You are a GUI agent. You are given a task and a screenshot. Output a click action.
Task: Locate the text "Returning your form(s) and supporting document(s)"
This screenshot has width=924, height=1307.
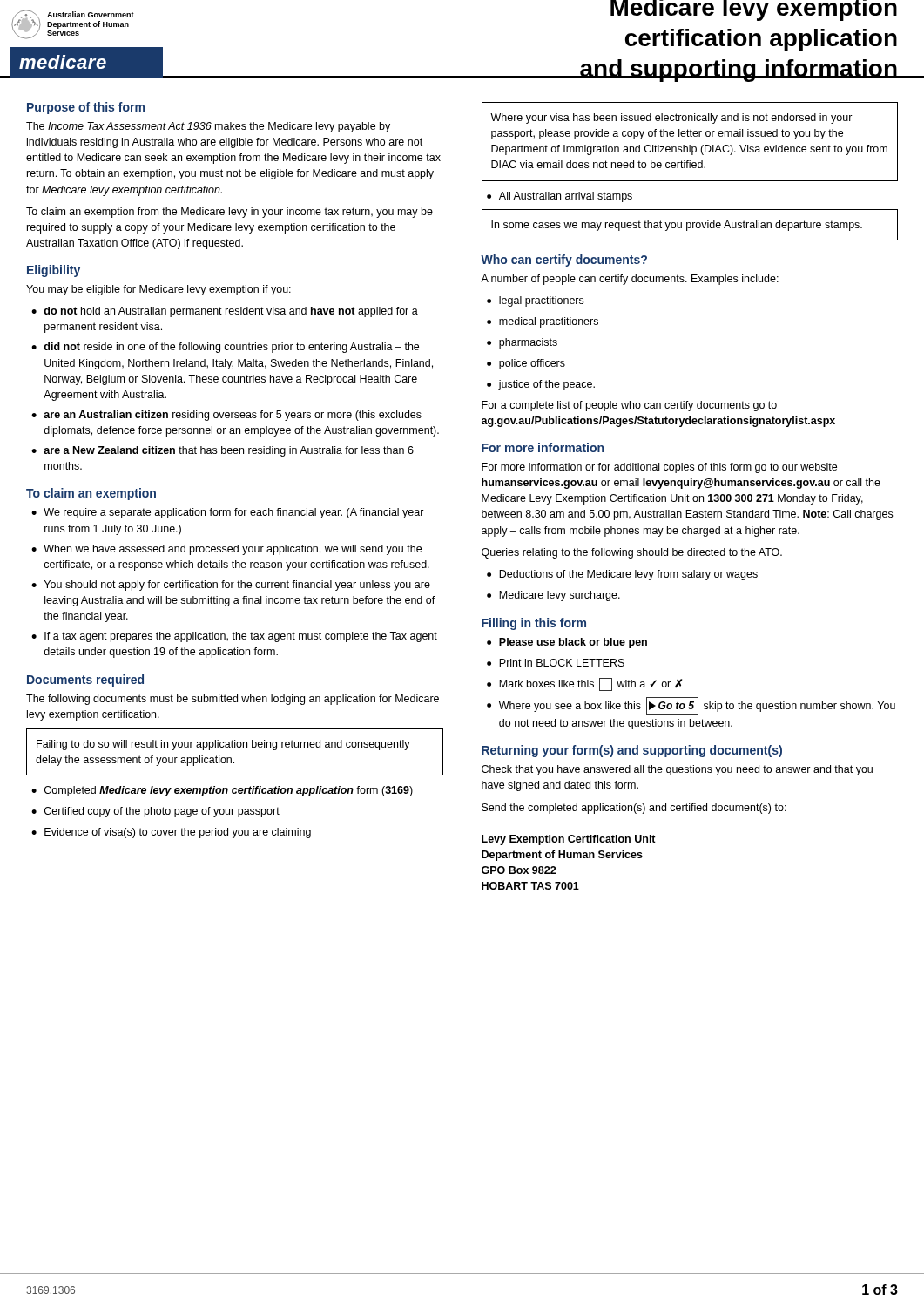point(632,750)
